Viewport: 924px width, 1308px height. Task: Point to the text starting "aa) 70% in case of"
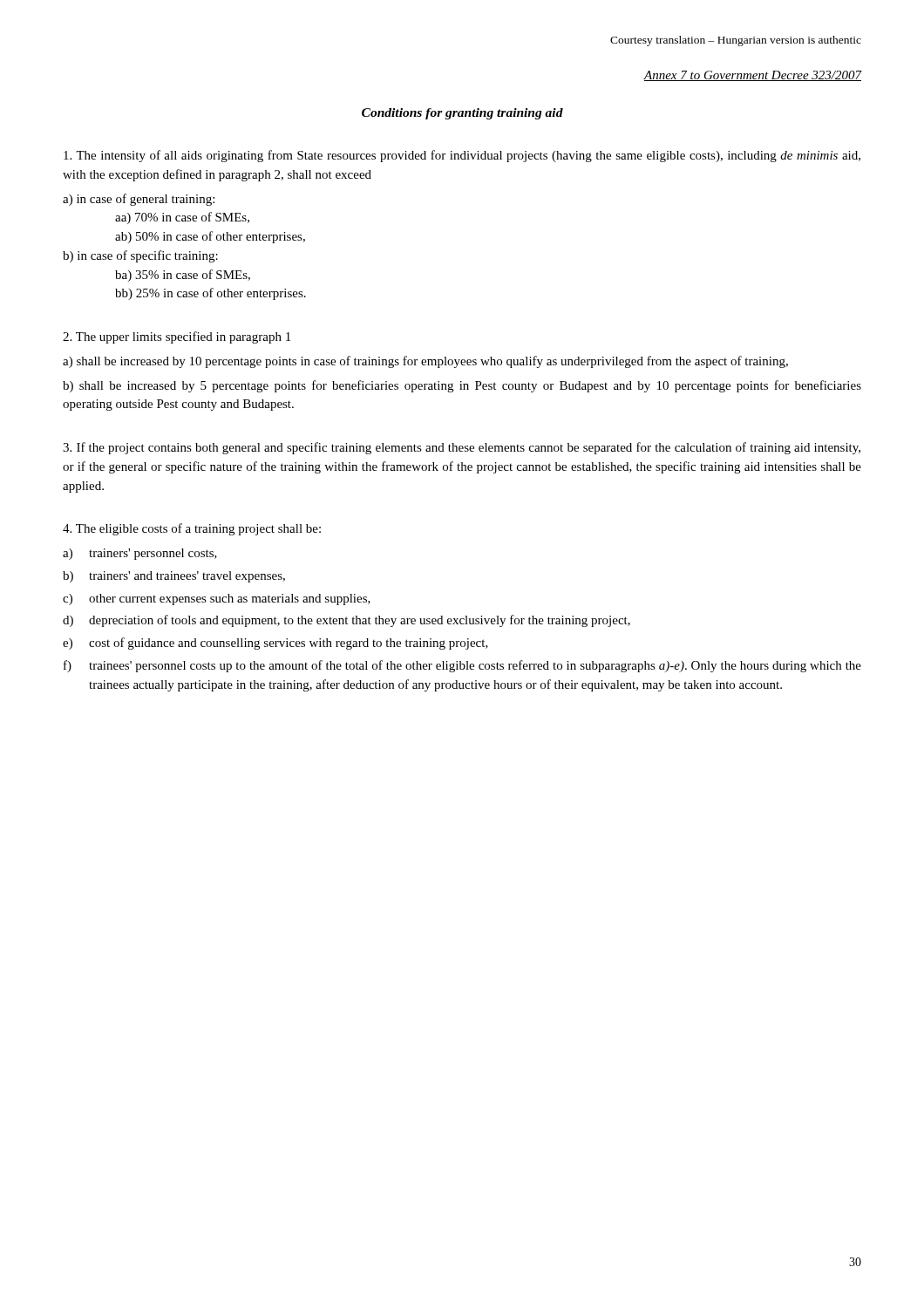coord(183,217)
